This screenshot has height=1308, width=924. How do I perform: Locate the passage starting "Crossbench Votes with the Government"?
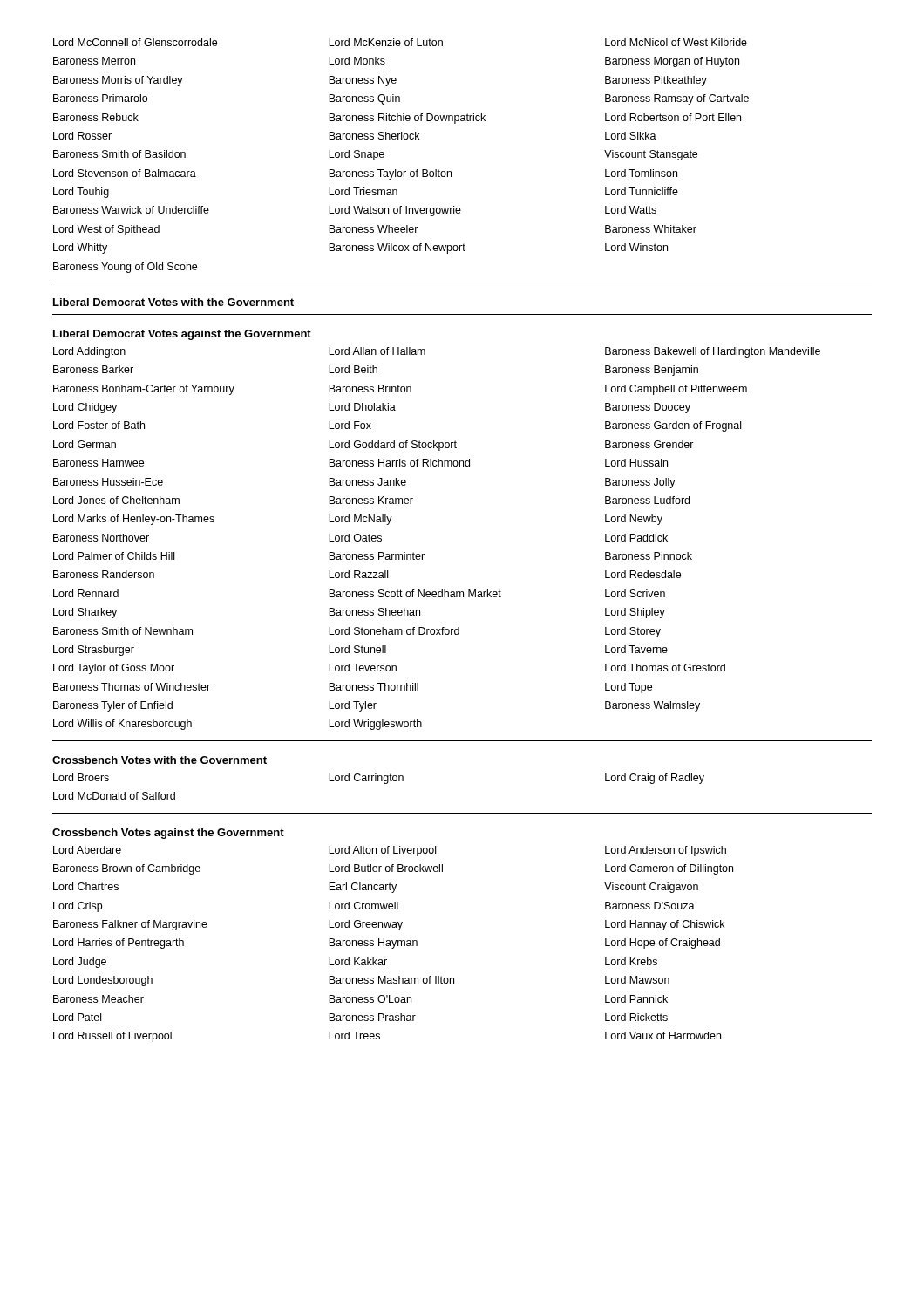tap(160, 760)
